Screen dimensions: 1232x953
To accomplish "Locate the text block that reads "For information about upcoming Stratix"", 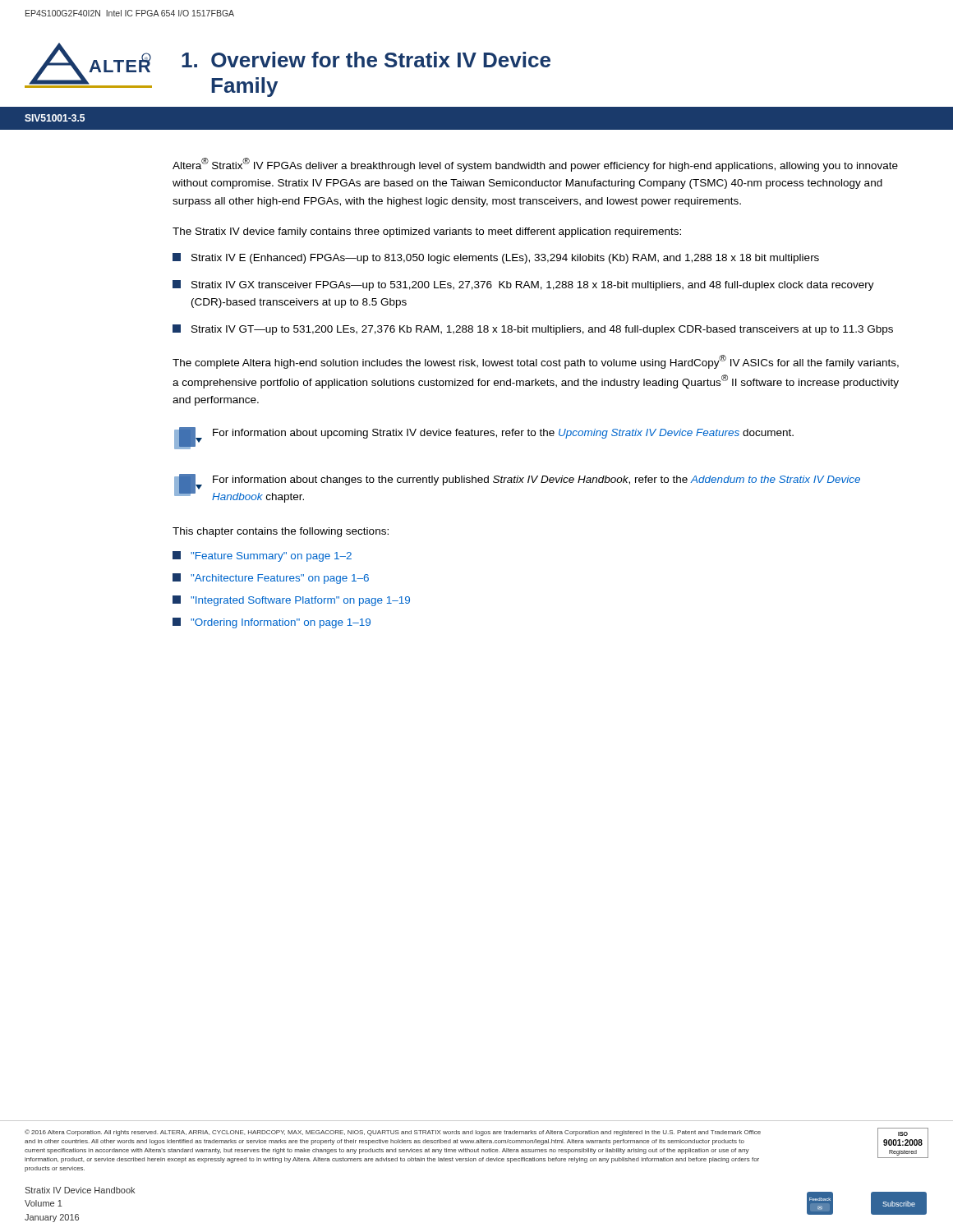I will pyautogui.click(x=484, y=440).
